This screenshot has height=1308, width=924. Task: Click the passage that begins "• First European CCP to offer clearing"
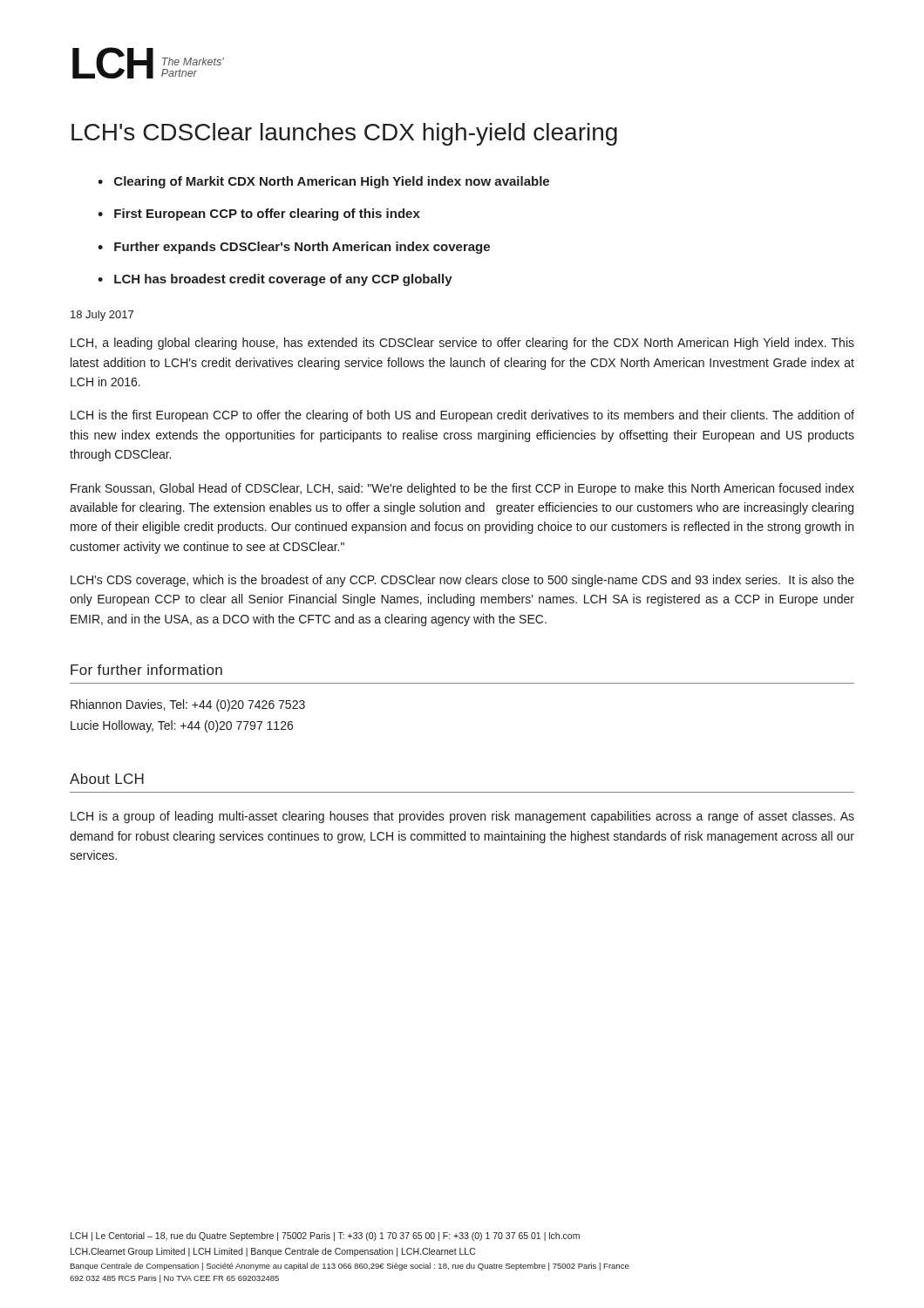pos(259,215)
